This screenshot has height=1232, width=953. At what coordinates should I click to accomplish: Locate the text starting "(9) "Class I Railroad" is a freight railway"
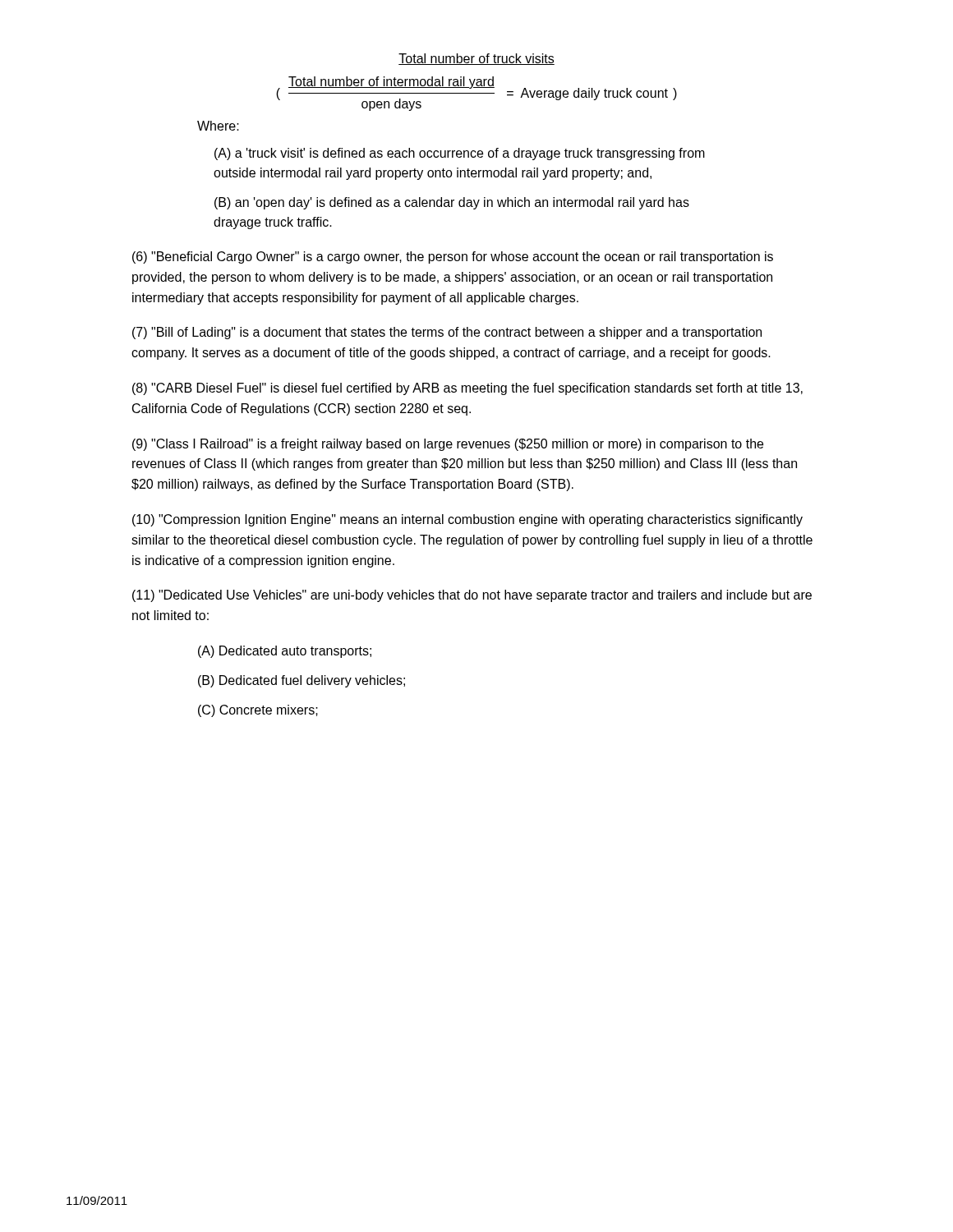pyautogui.click(x=465, y=464)
